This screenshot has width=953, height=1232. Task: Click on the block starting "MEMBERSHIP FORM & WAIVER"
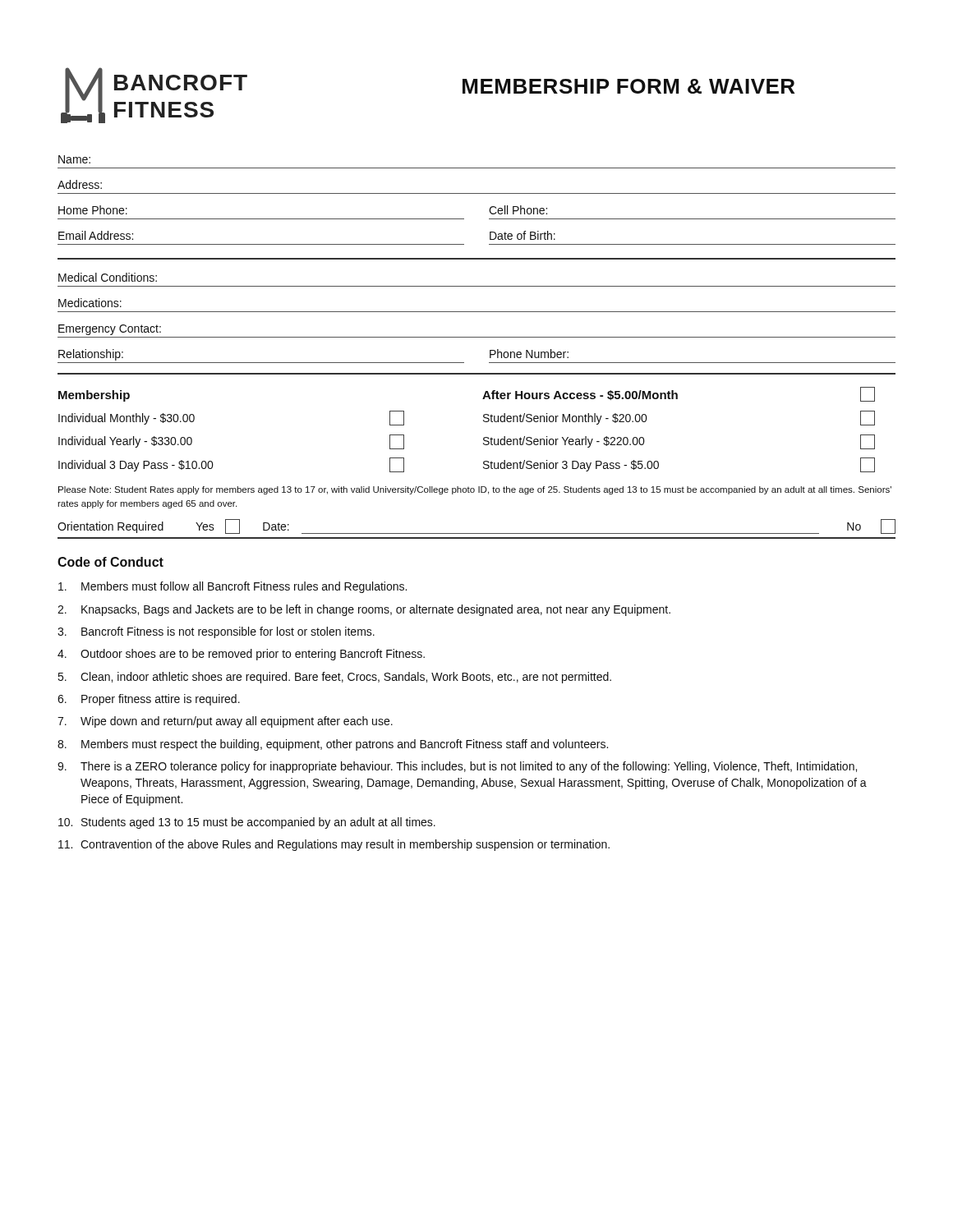tap(628, 86)
